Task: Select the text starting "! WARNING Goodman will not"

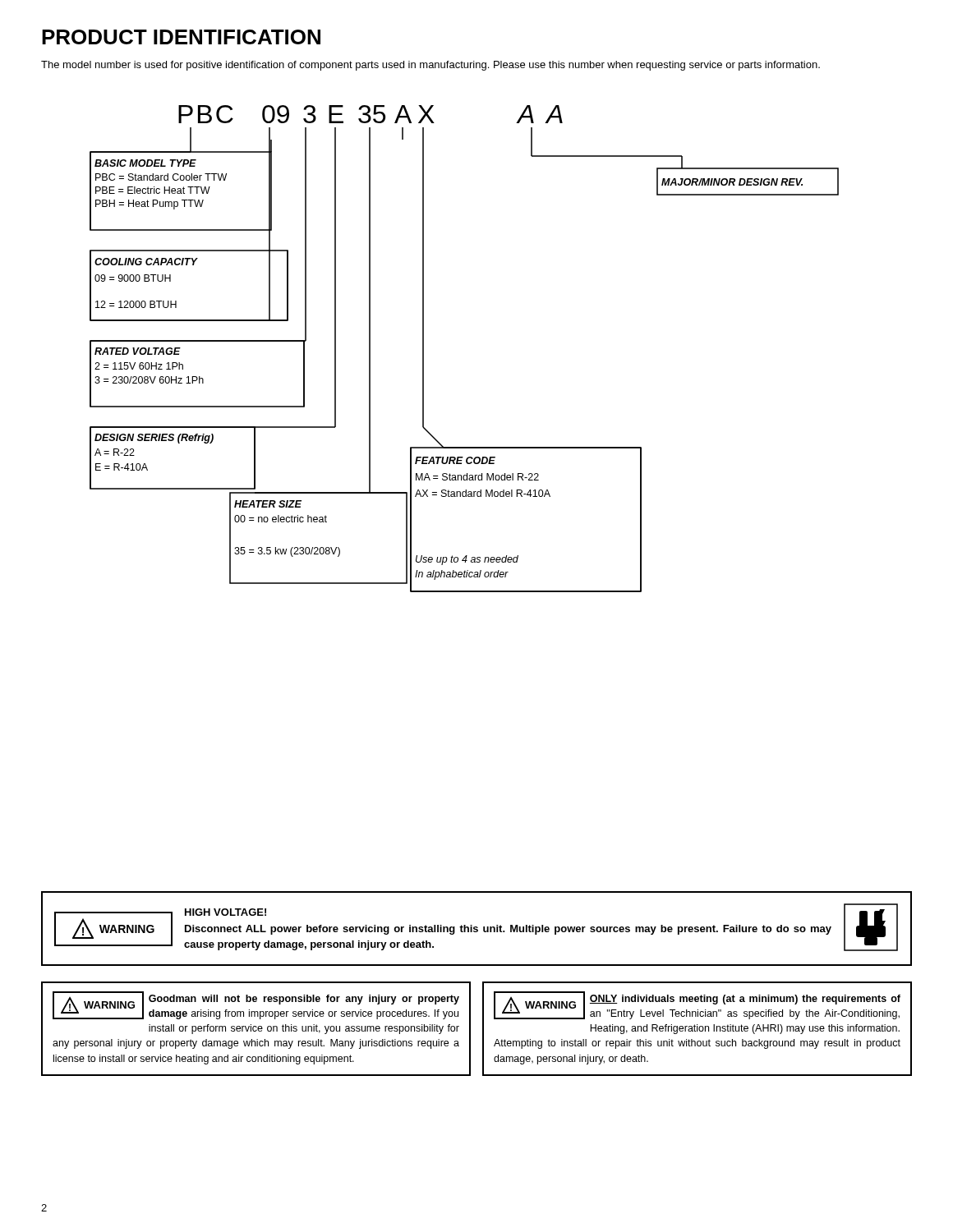Action: click(x=256, y=1028)
